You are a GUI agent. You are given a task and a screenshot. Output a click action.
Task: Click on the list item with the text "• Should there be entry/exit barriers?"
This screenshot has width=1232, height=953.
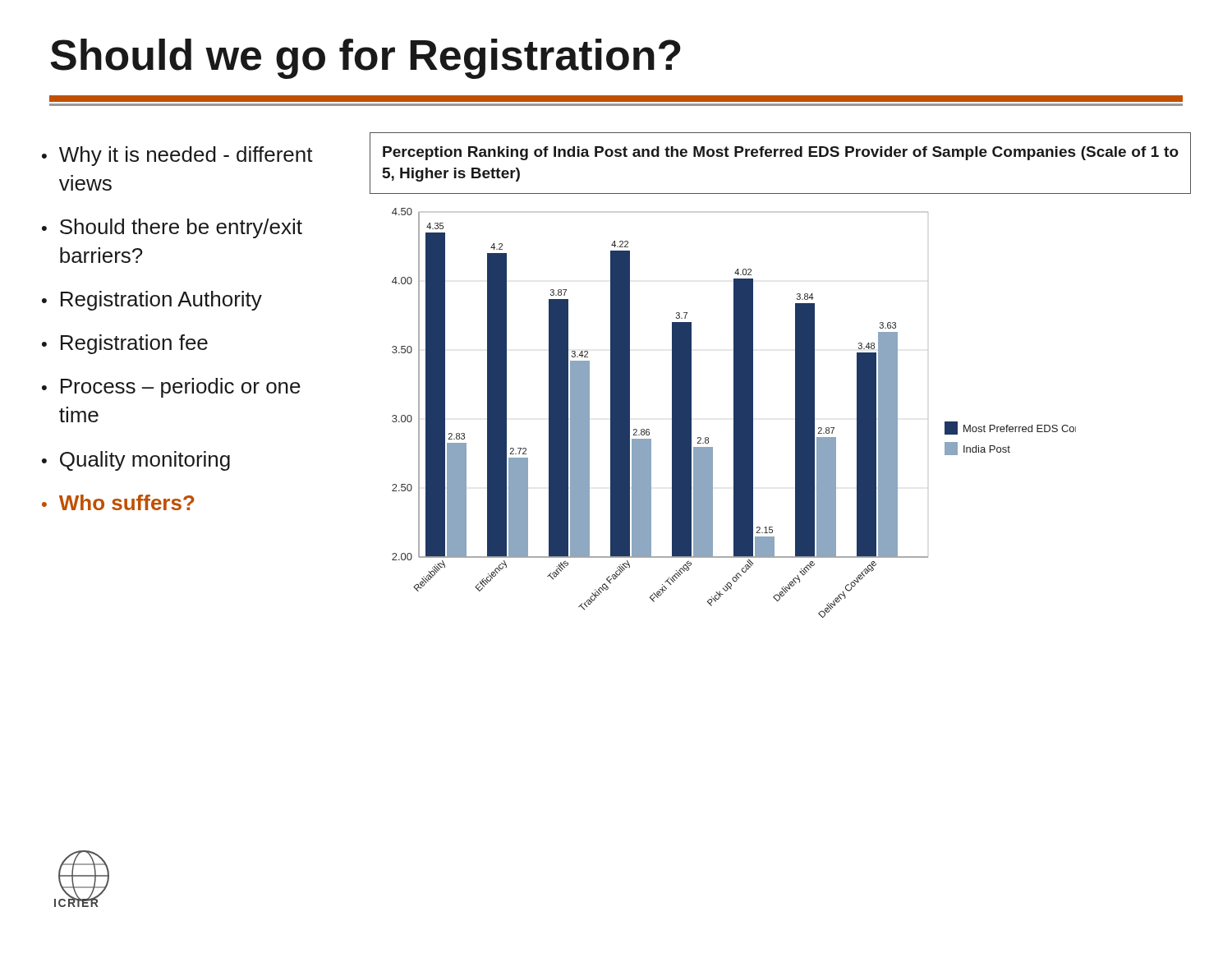pyautogui.click(x=189, y=242)
